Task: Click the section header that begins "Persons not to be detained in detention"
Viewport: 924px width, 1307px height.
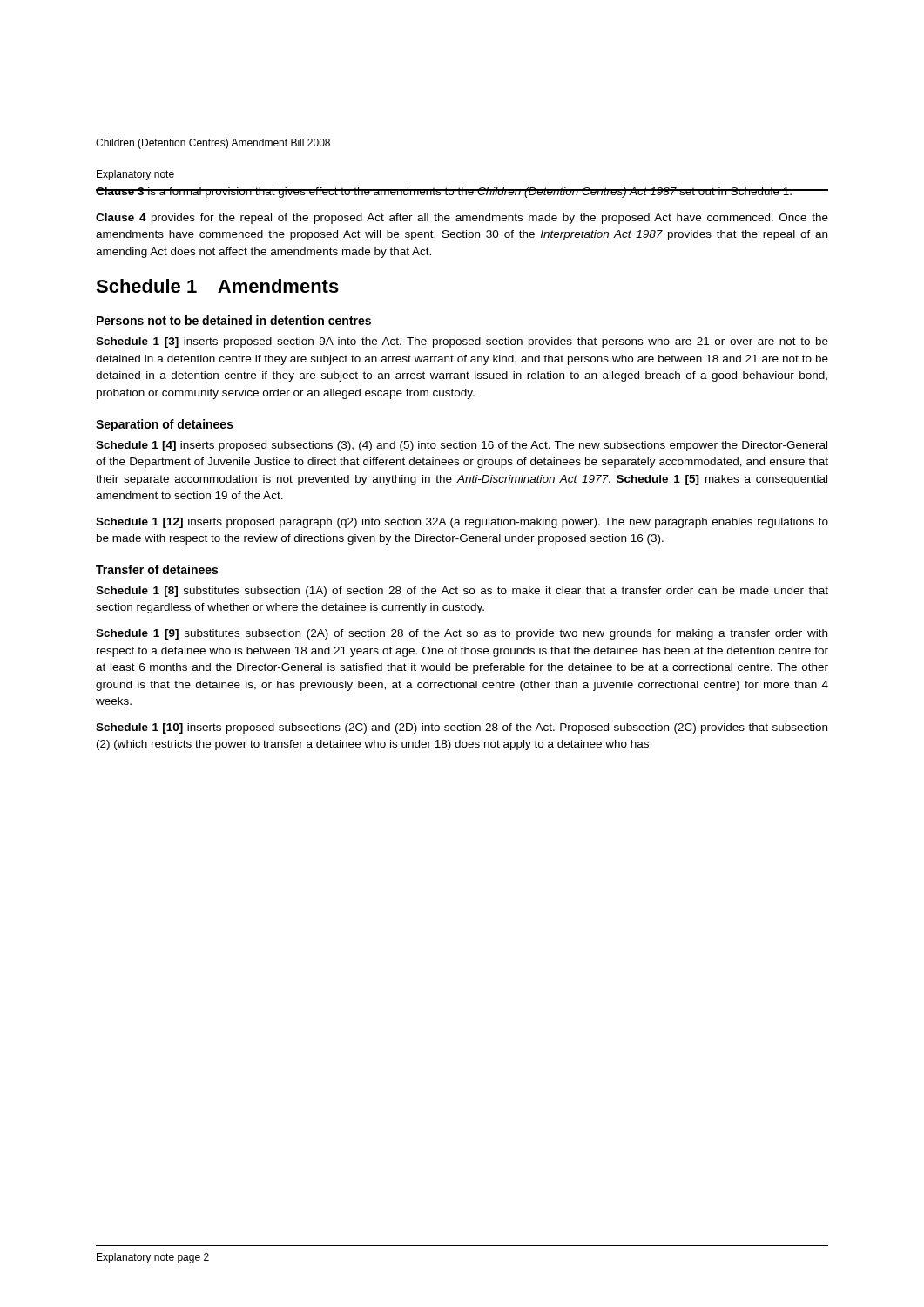Action: tap(234, 320)
